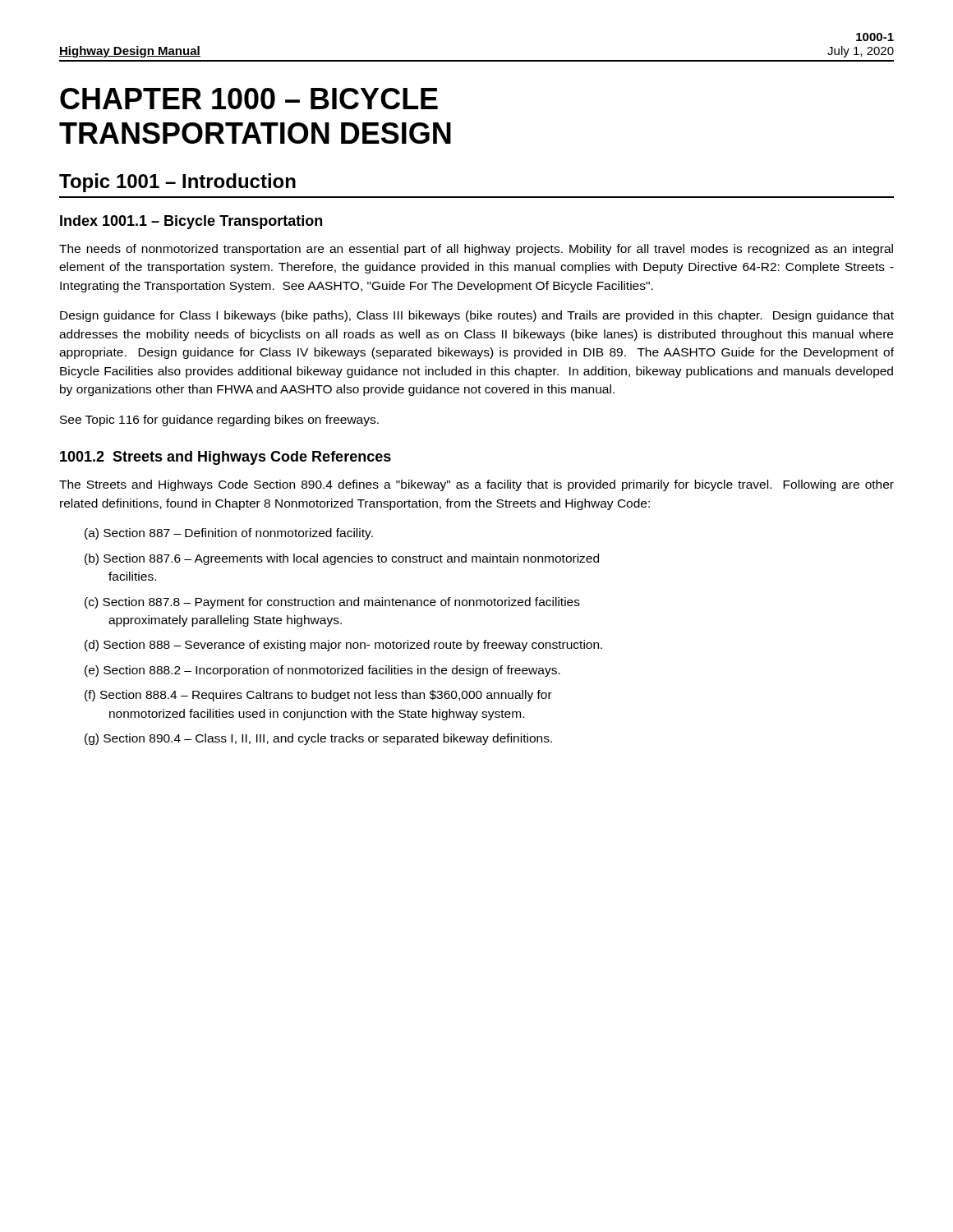Image resolution: width=953 pixels, height=1232 pixels.
Task: Locate the block of text that opens with "Design guidance for Class I bikeways (bike paths),"
Action: pyautogui.click(x=476, y=352)
